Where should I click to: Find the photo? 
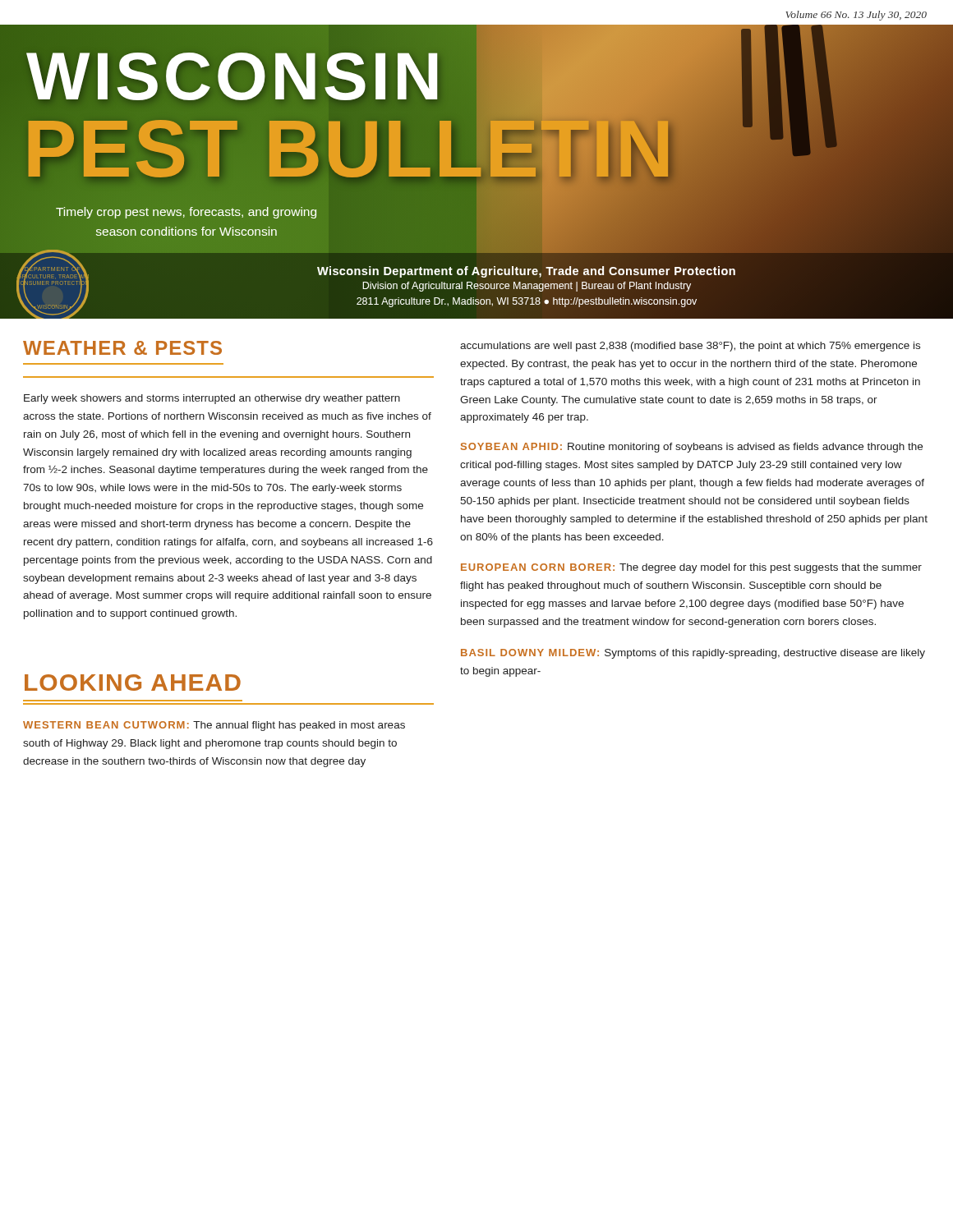476,172
